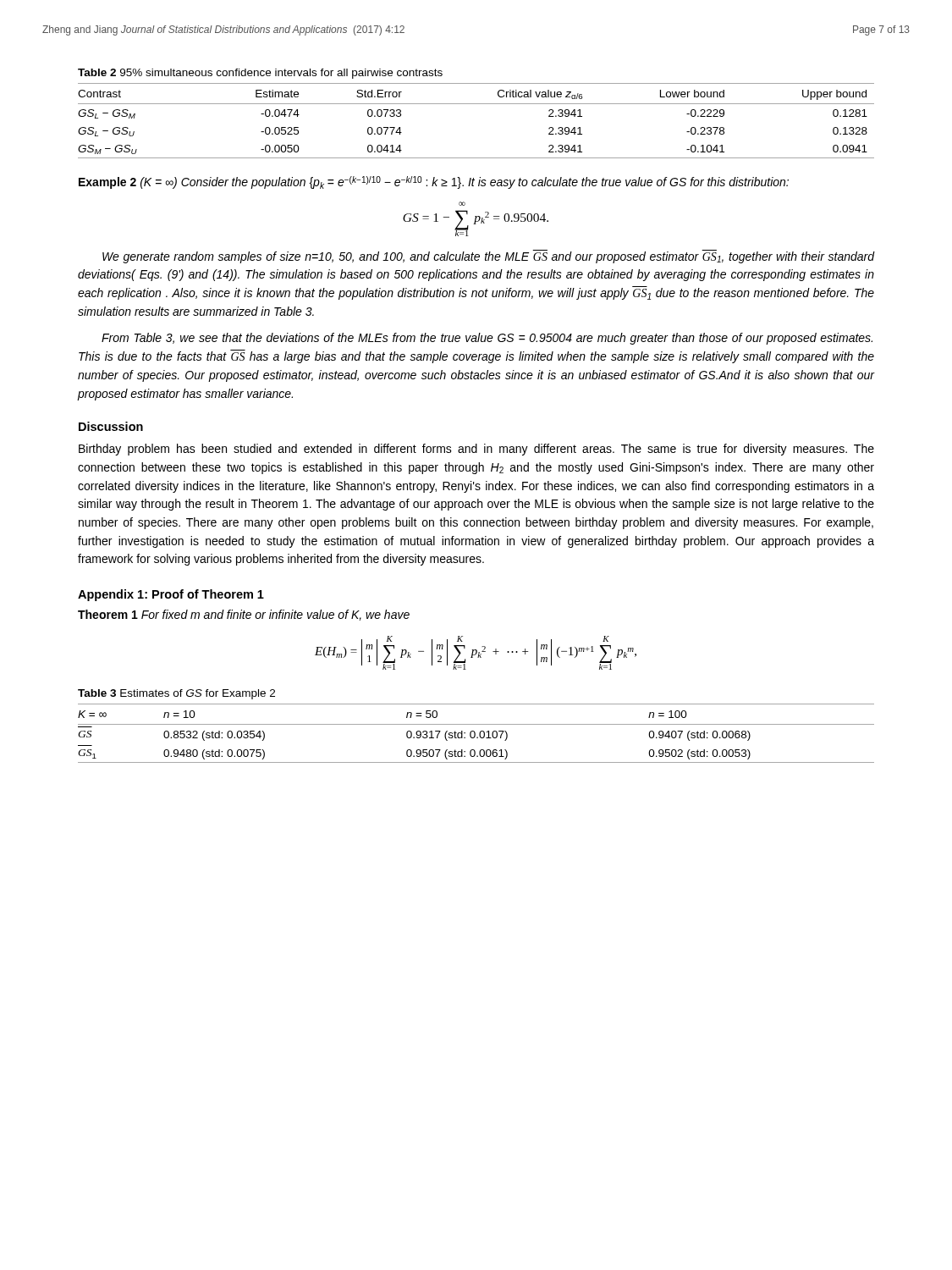
Task: Find the block starting "Table 2 95% simultaneous confidence intervals for all"
Action: (260, 72)
